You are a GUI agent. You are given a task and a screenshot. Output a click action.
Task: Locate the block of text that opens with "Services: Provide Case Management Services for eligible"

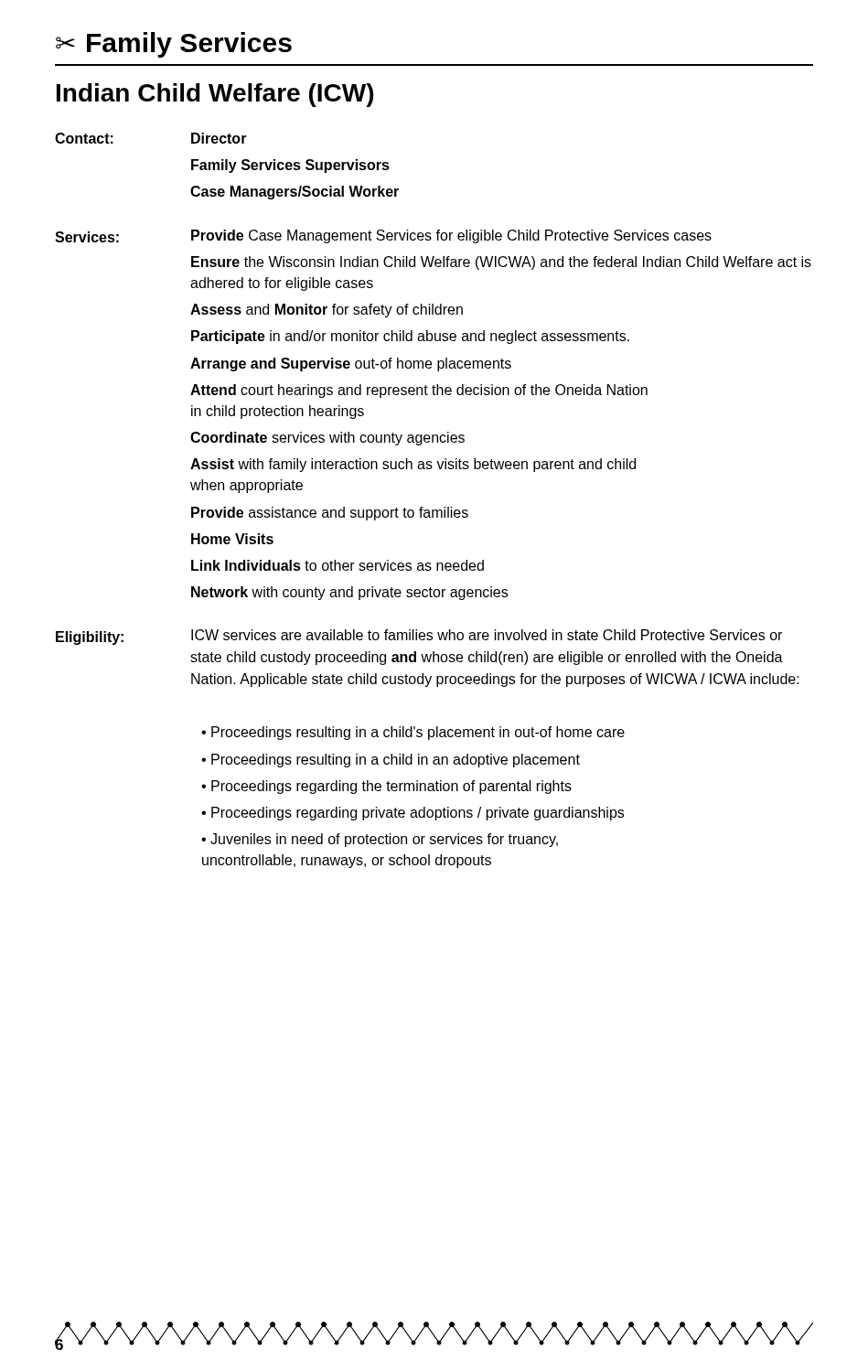point(383,236)
